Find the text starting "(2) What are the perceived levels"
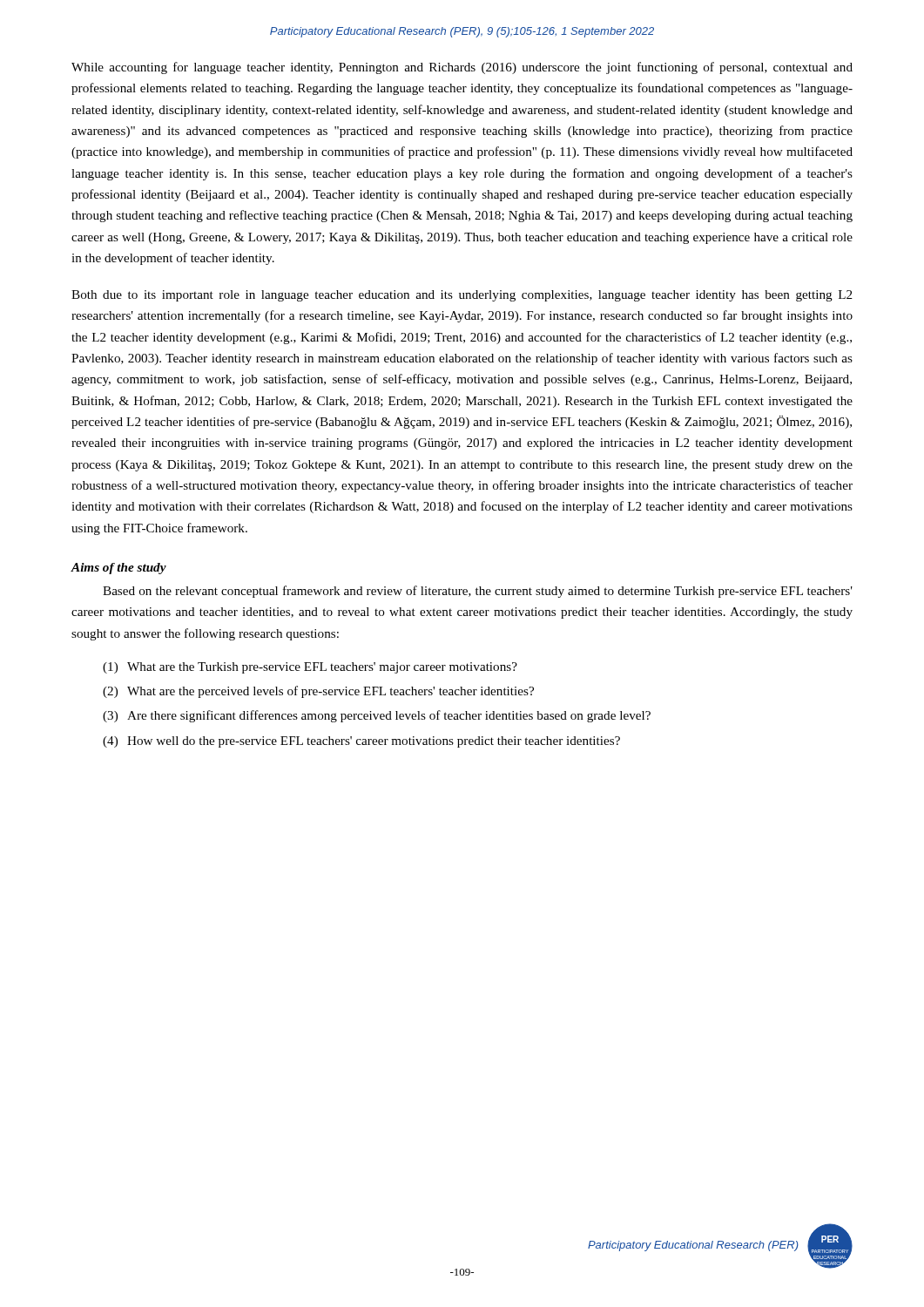924x1307 pixels. [x=478, y=691]
